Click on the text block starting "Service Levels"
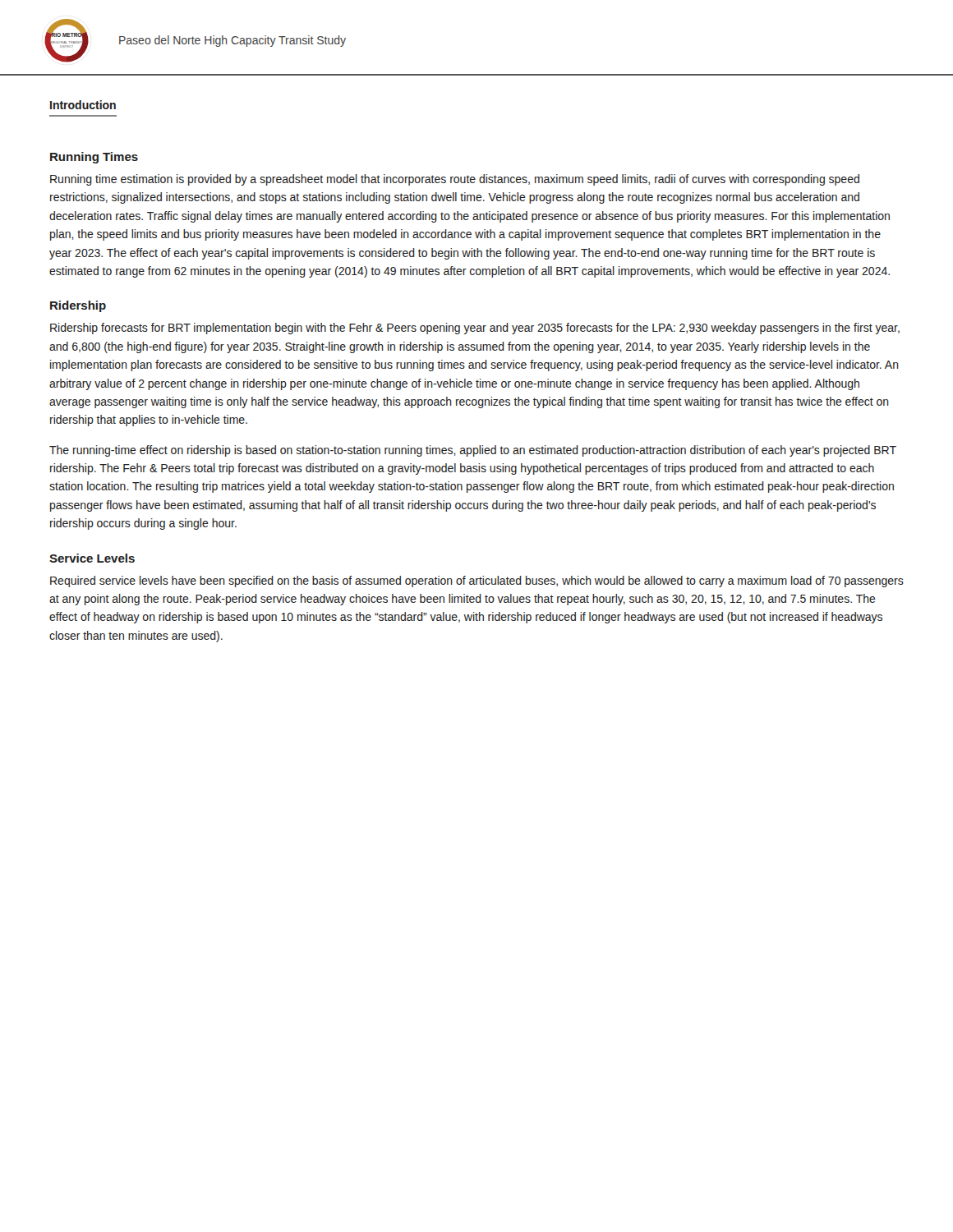The width and height of the screenshot is (953, 1232). [92, 558]
